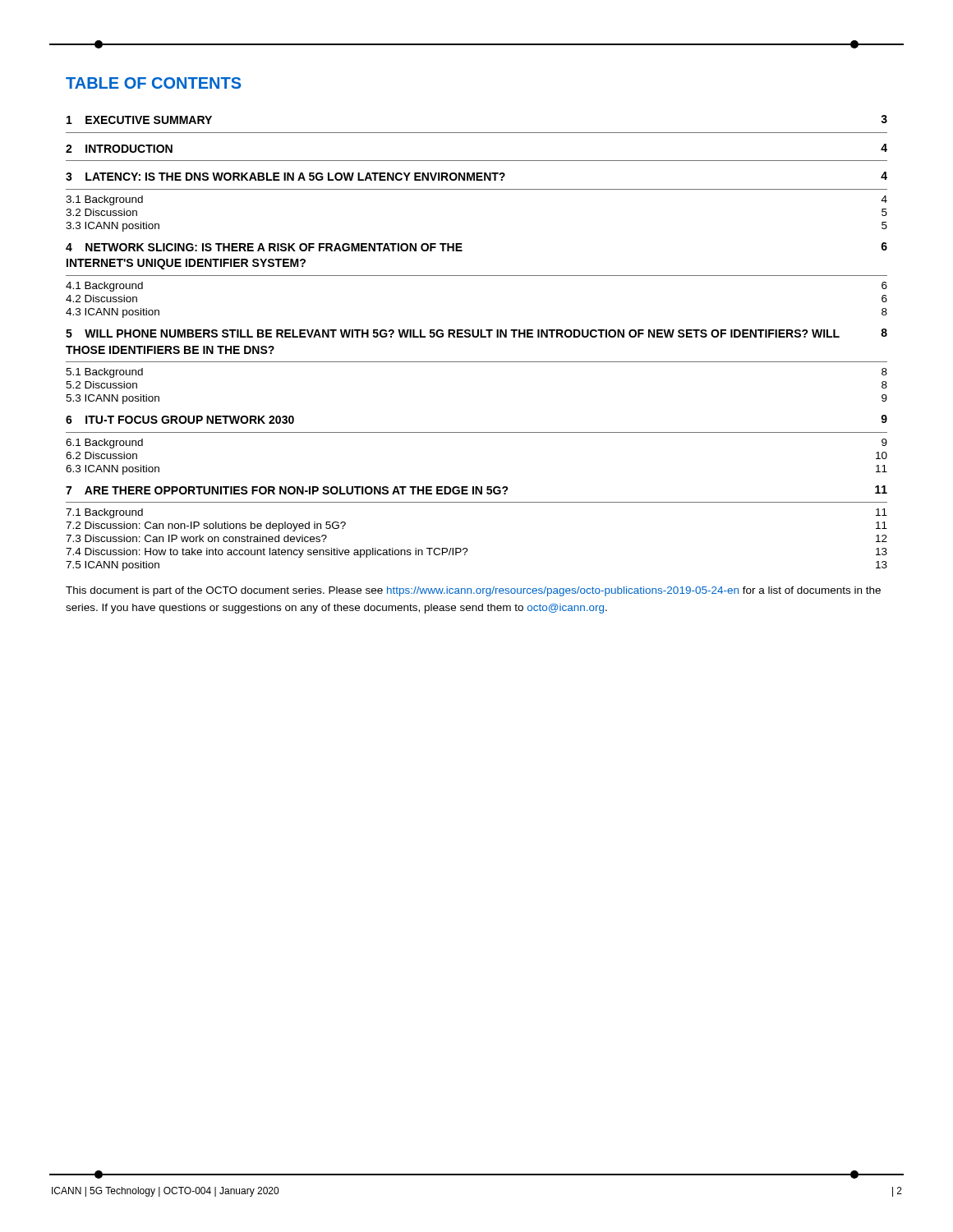Image resolution: width=953 pixels, height=1232 pixels.
Task: Click on the list item containing "7.4 Discussion: How to take"
Action: pyautogui.click(x=476, y=552)
